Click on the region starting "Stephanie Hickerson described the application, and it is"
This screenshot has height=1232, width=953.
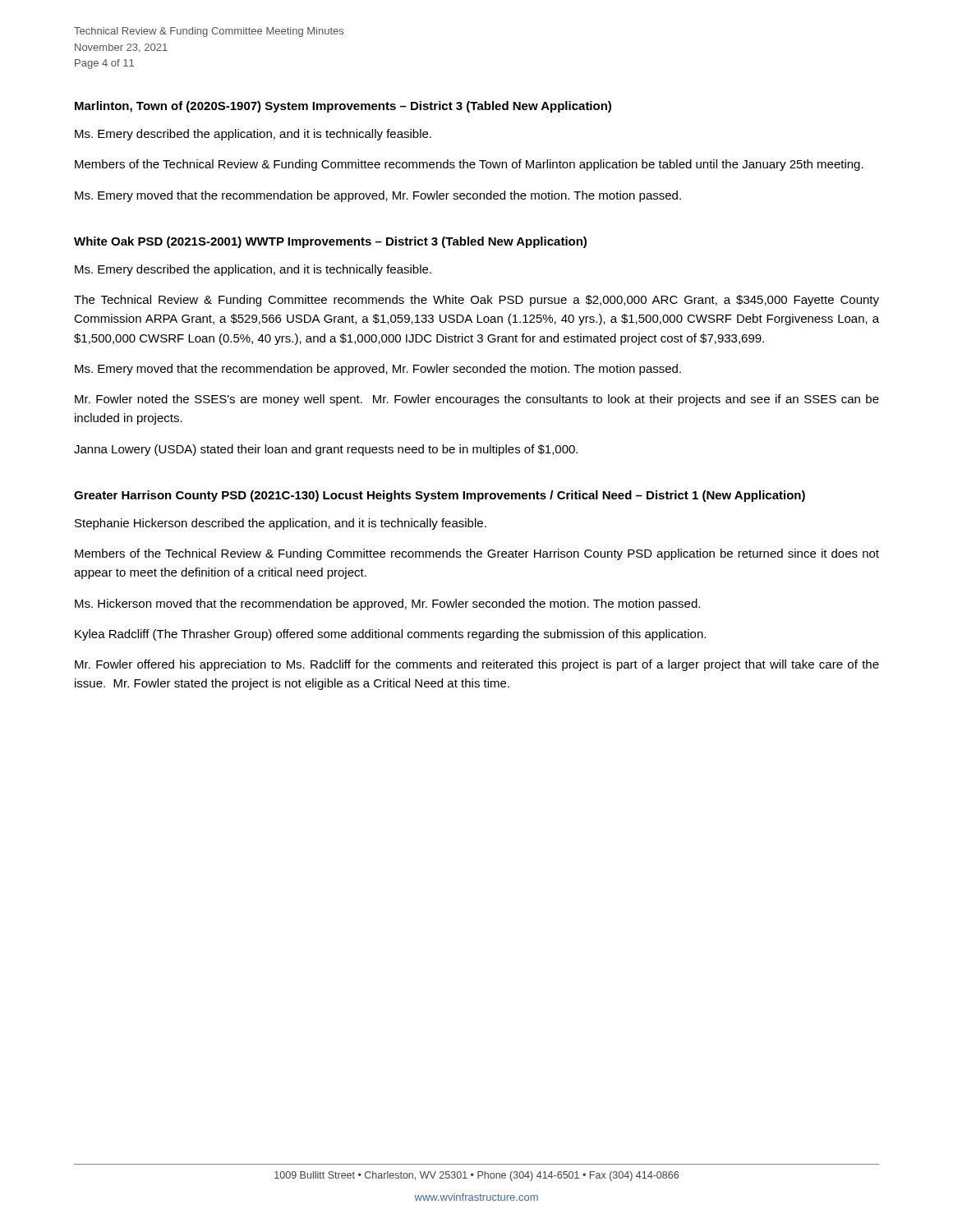click(280, 523)
